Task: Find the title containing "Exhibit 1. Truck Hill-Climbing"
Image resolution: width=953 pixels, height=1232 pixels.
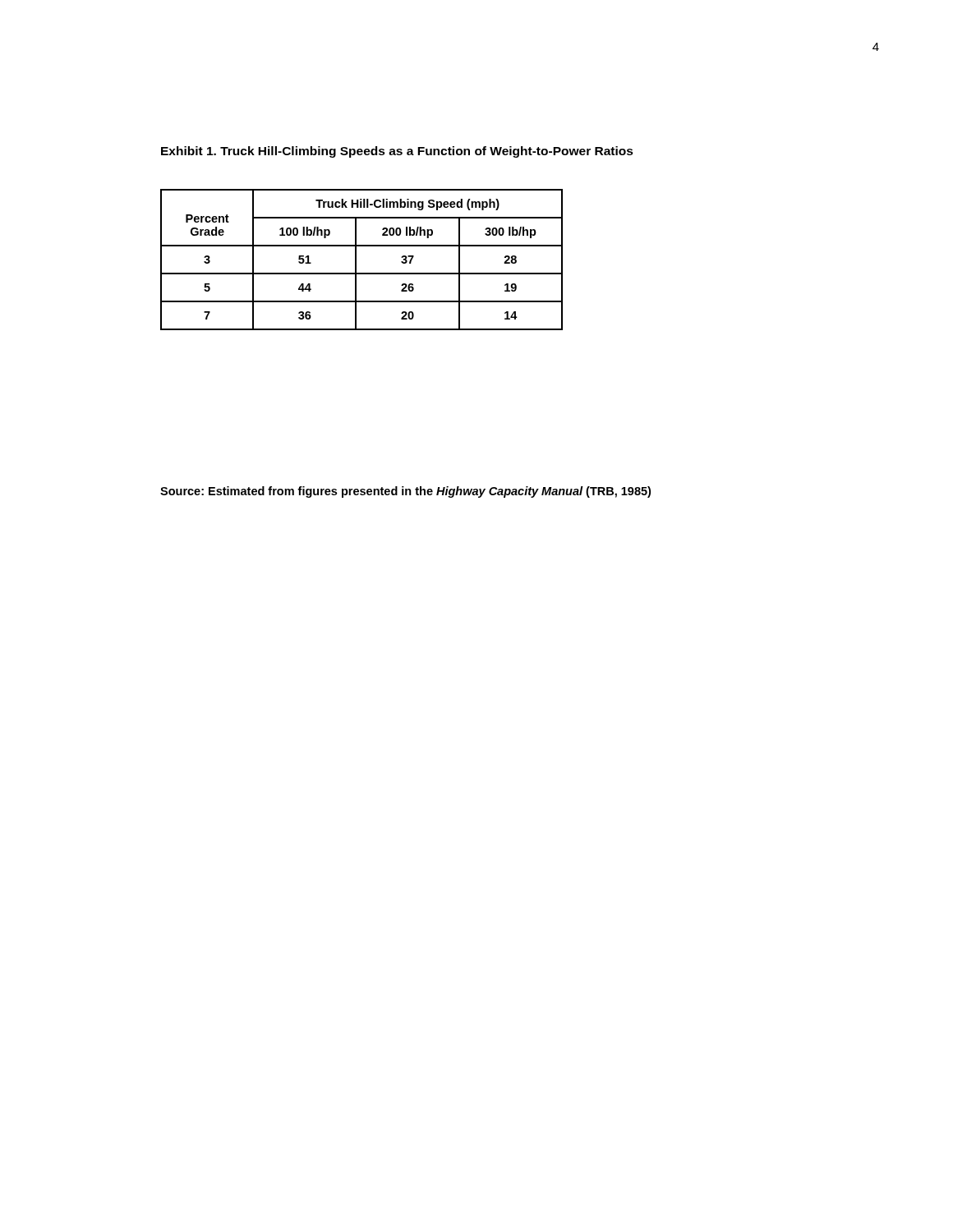Action: [x=397, y=151]
